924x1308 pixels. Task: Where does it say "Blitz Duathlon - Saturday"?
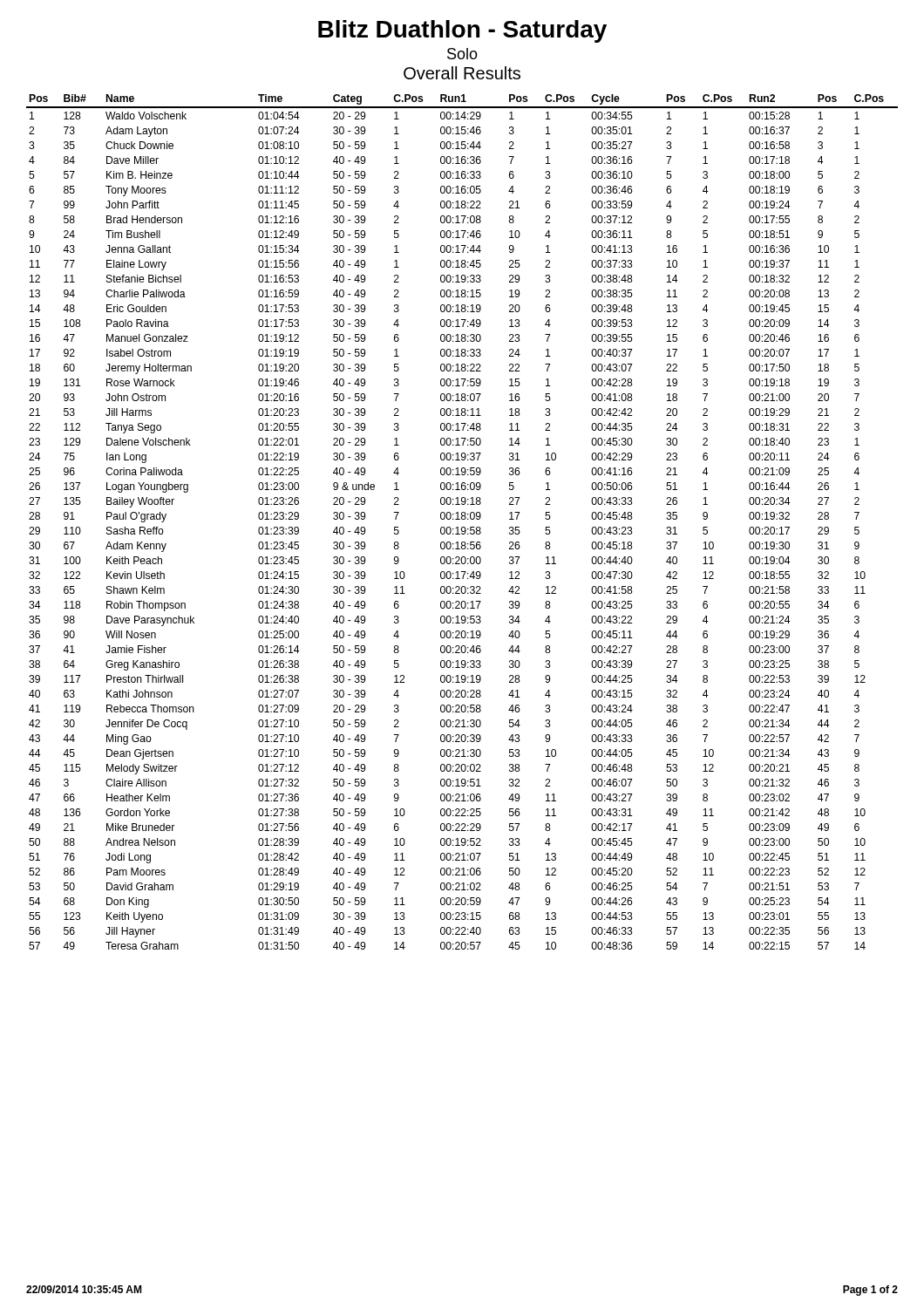coord(462,29)
